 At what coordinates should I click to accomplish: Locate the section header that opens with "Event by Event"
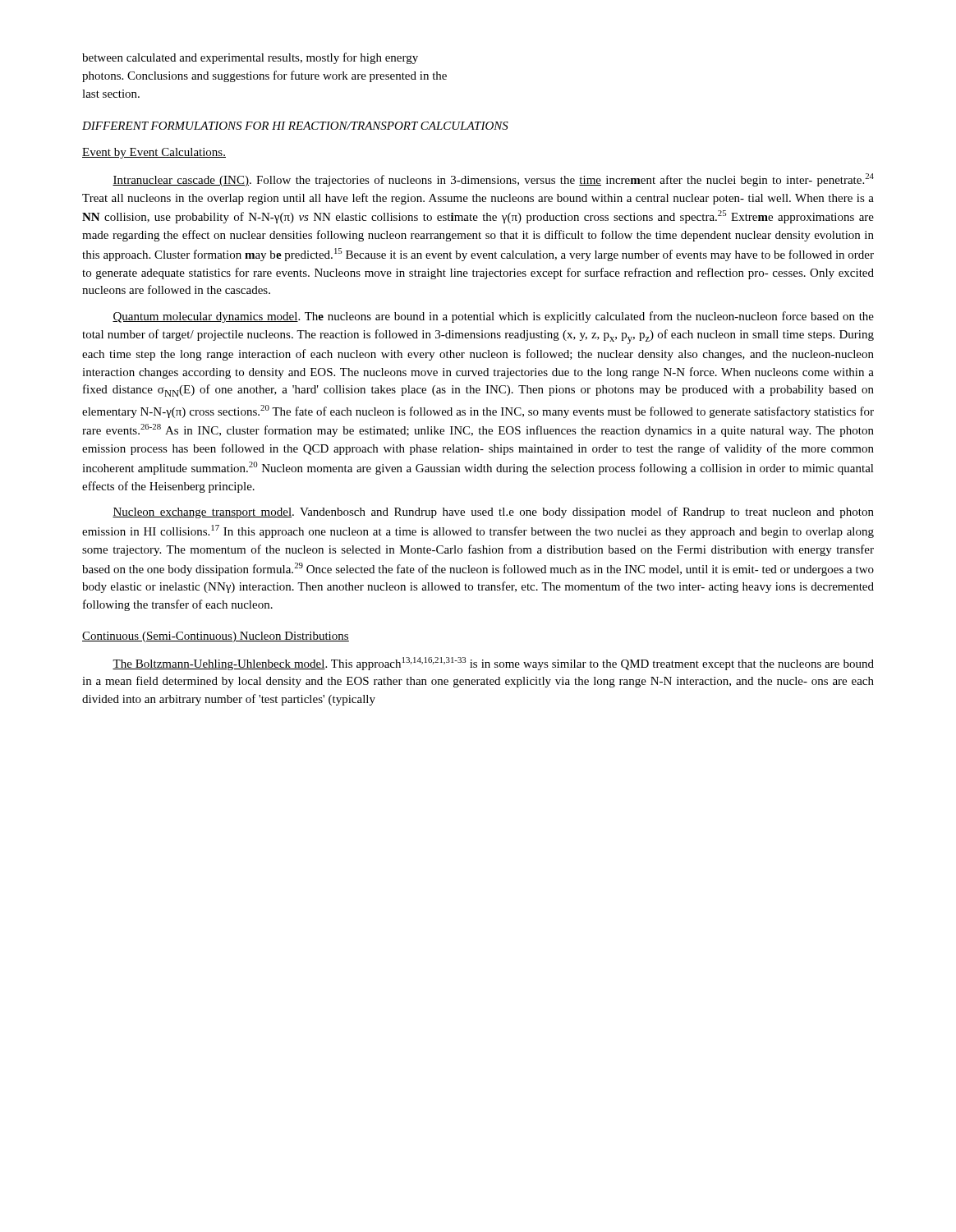point(154,153)
